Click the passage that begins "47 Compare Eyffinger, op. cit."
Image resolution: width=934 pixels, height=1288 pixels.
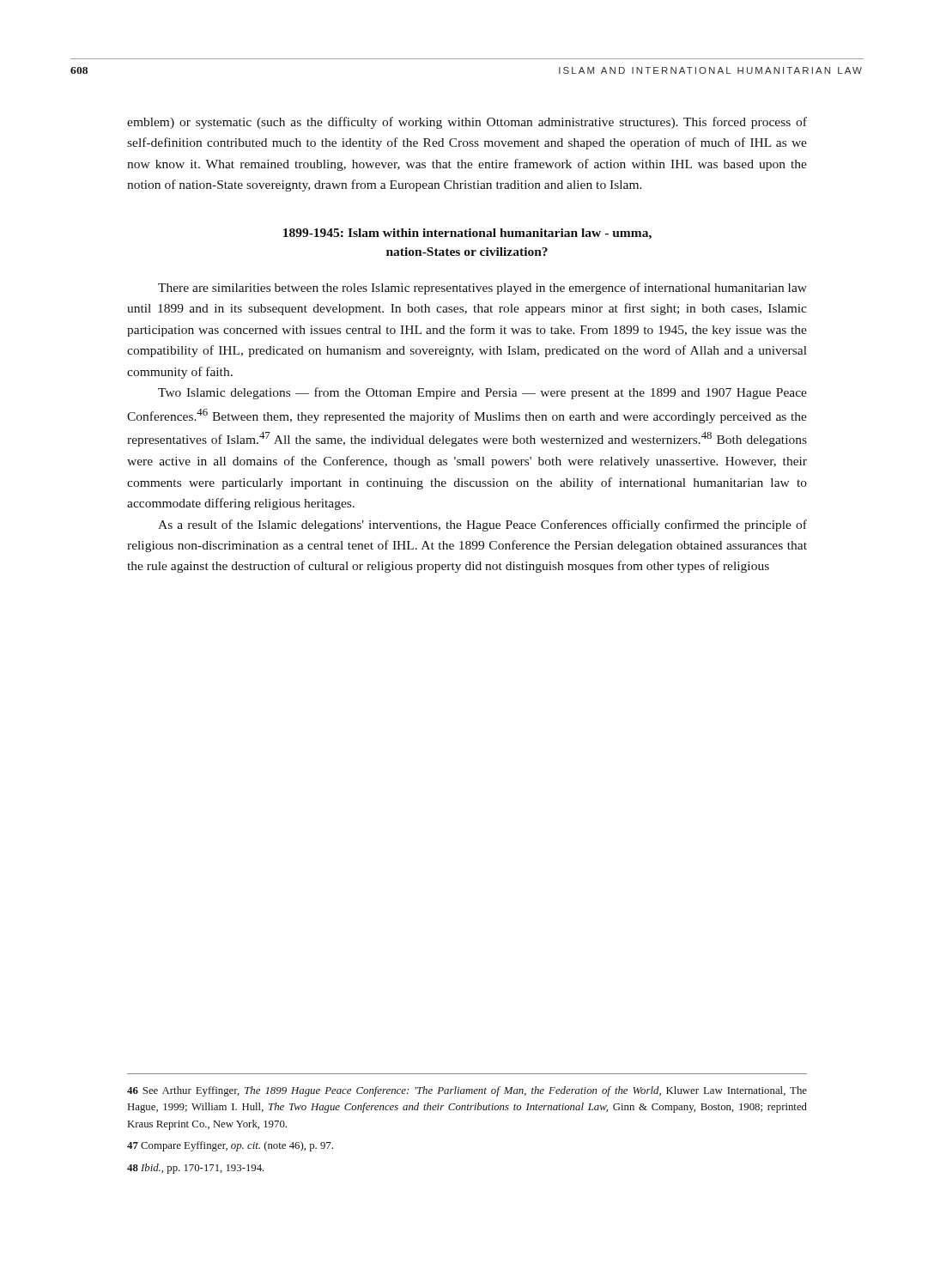(230, 1146)
